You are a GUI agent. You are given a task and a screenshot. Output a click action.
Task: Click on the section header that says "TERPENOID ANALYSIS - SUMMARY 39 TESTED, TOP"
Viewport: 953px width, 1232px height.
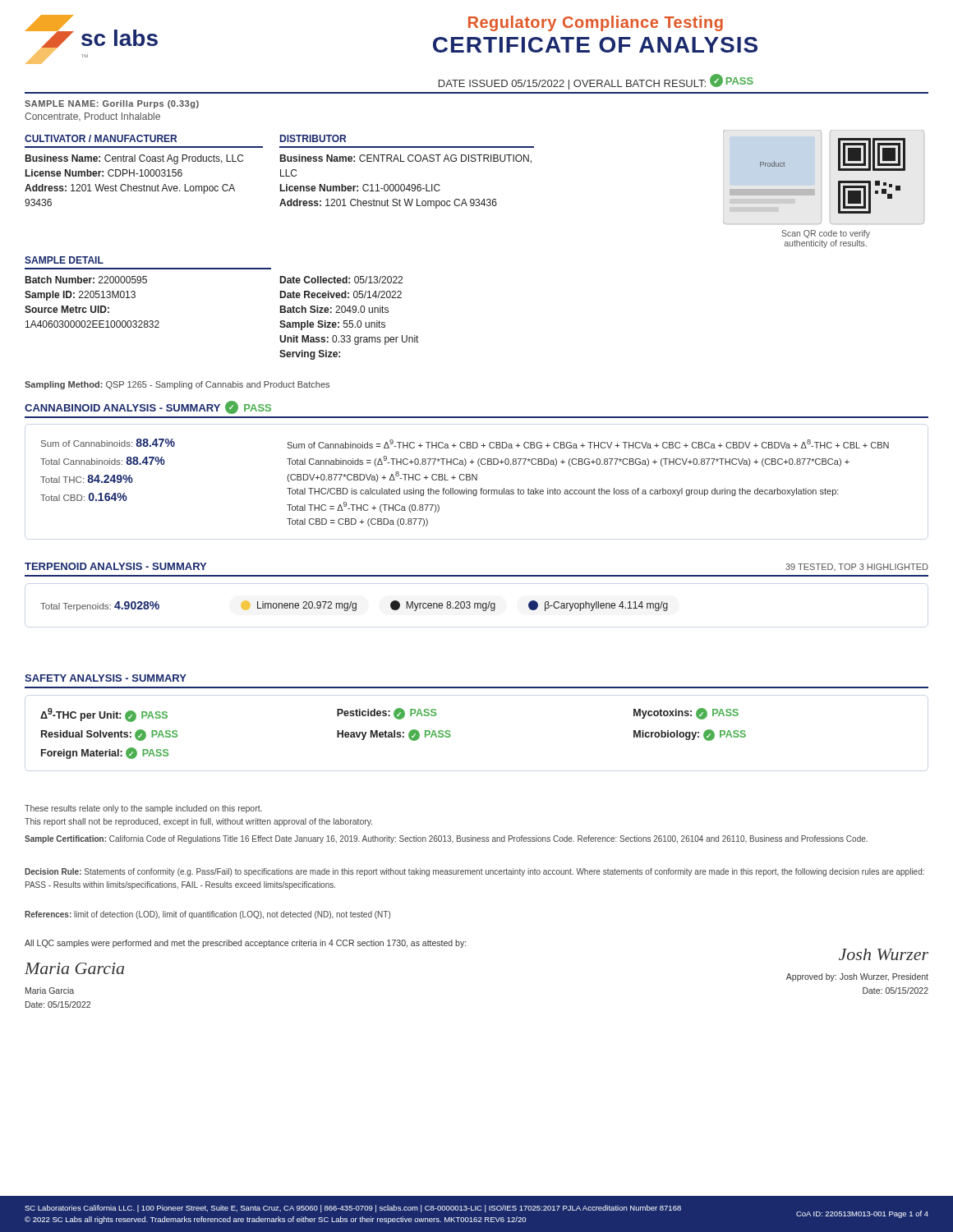(476, 568)
